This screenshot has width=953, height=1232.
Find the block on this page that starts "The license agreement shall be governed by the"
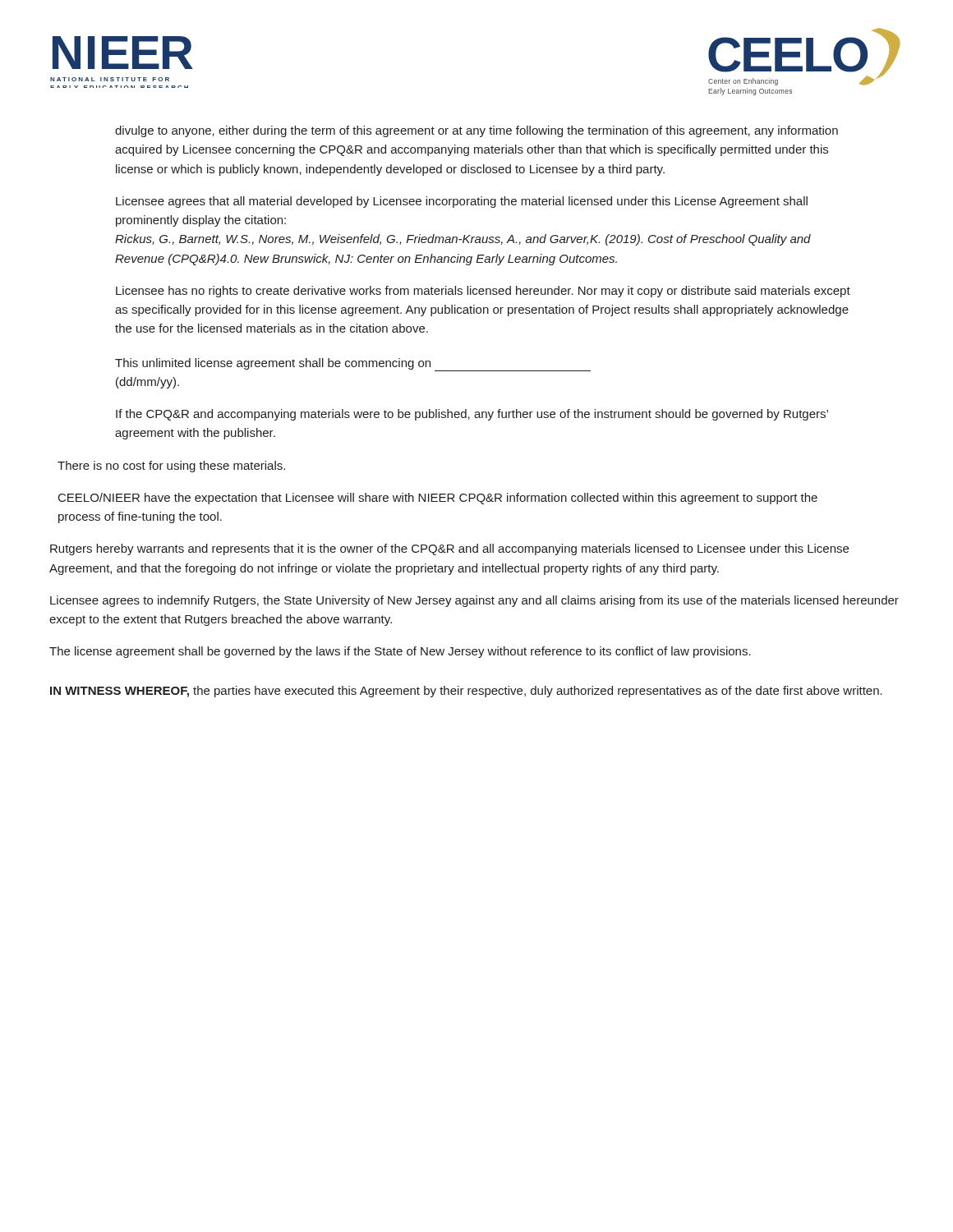tap(476, 651)
